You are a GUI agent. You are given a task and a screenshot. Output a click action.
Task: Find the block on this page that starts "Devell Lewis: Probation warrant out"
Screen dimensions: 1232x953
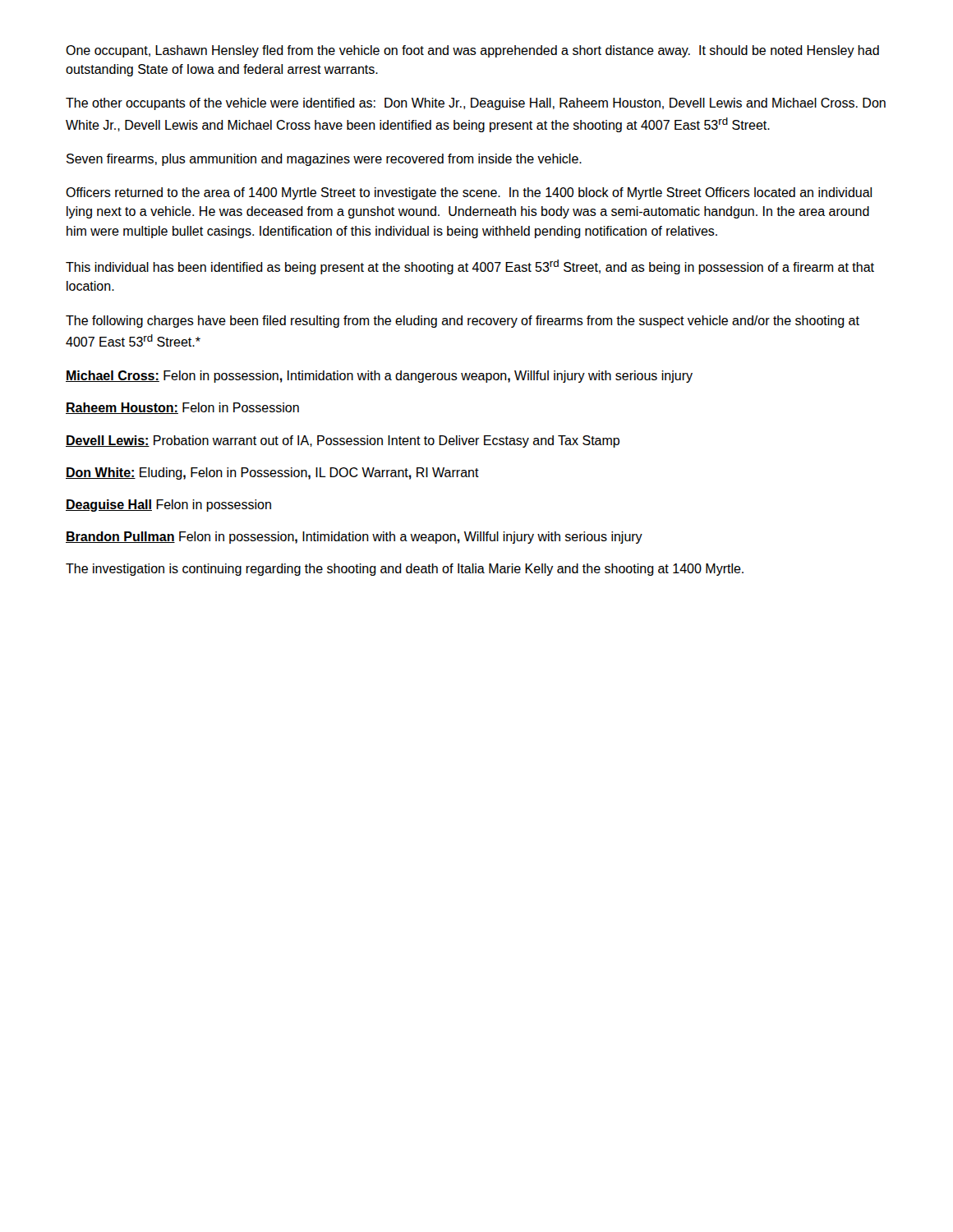[x=343, y=440]
